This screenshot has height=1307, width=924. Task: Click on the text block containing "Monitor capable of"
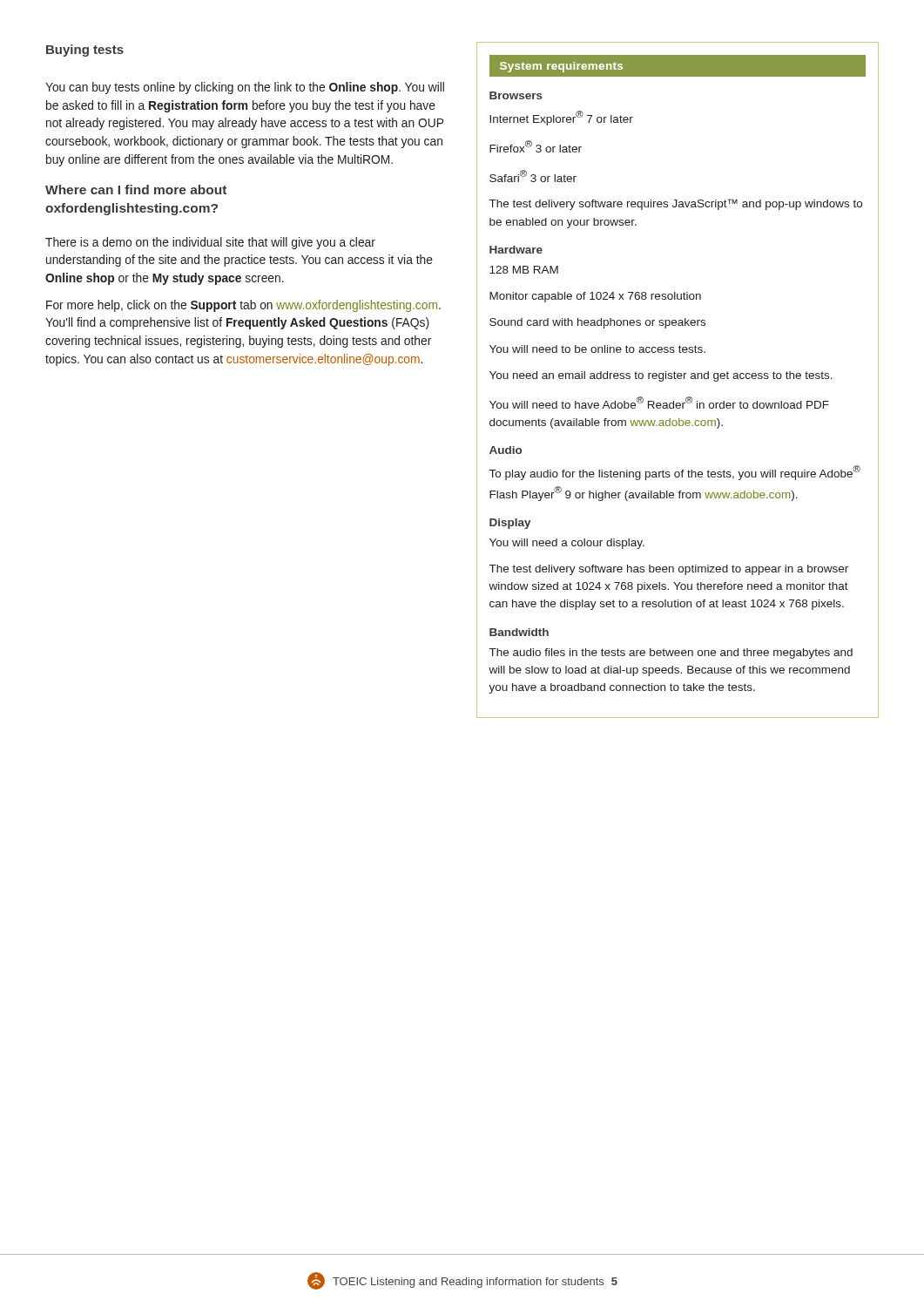click(677, 296)
